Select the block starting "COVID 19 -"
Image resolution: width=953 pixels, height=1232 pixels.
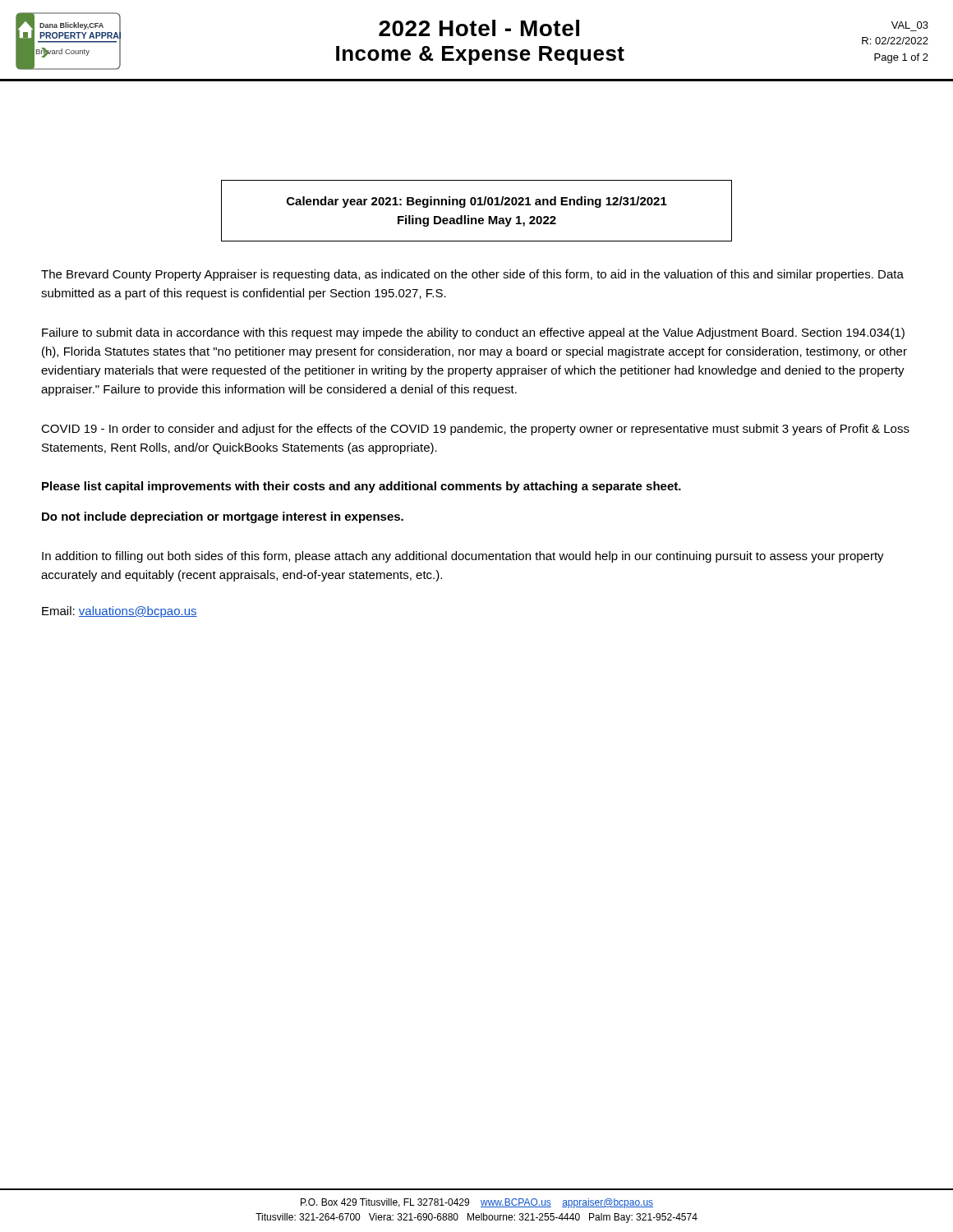475,437
